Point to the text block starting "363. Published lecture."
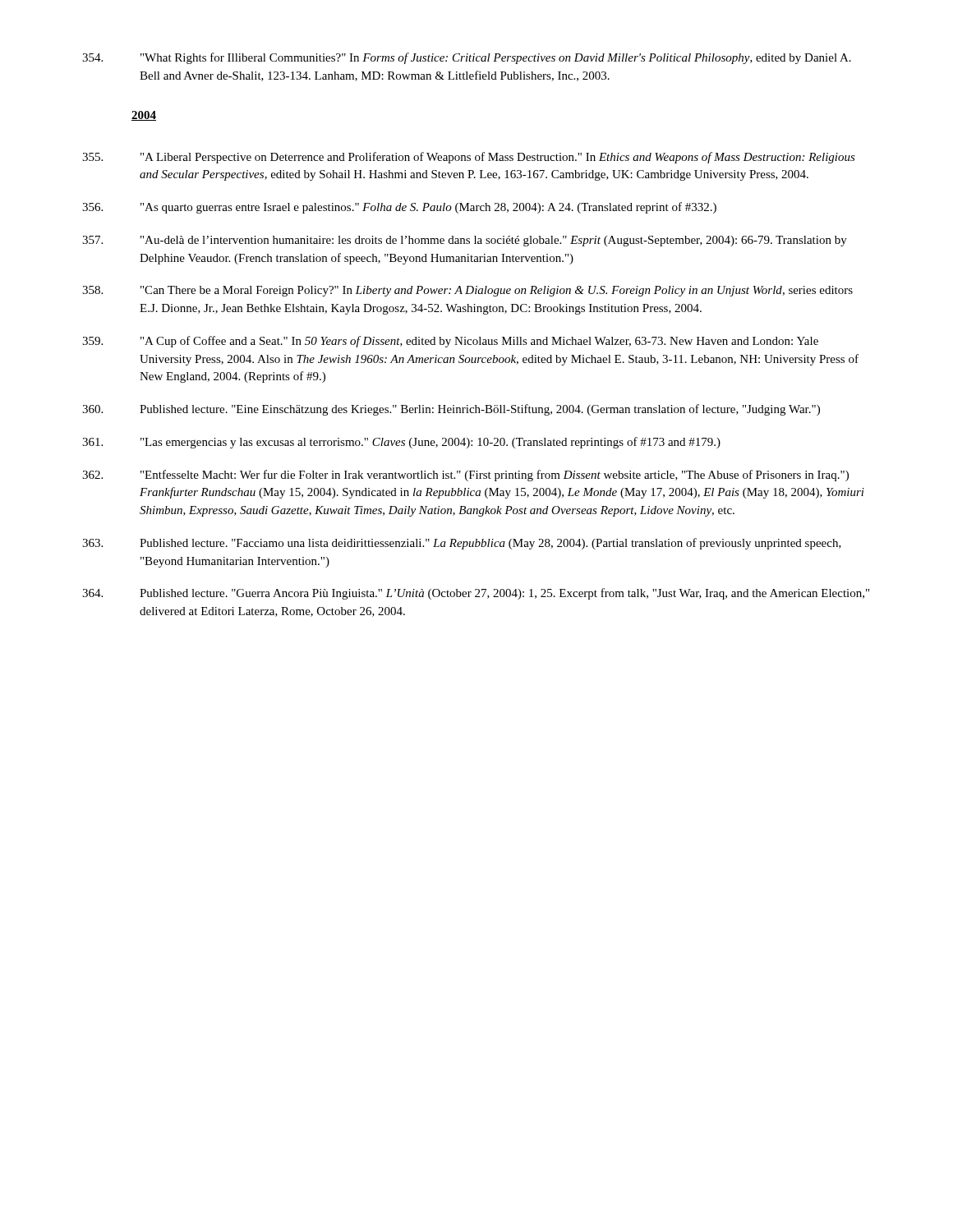Image resolution: width=953 pixels, height=1232 pixels. coord(476,552)
